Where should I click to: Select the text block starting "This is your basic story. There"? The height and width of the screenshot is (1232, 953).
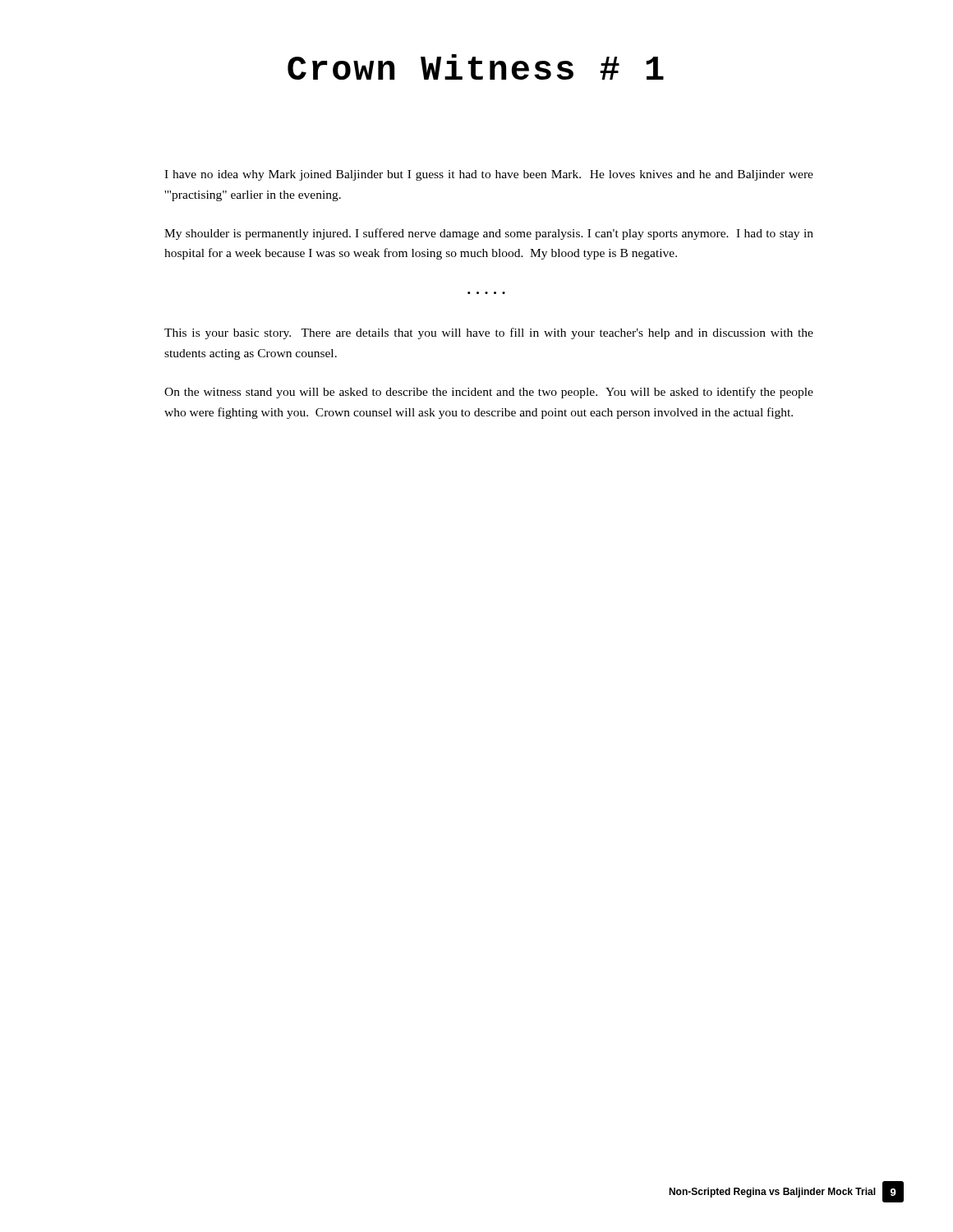click(x=489, y=343)
